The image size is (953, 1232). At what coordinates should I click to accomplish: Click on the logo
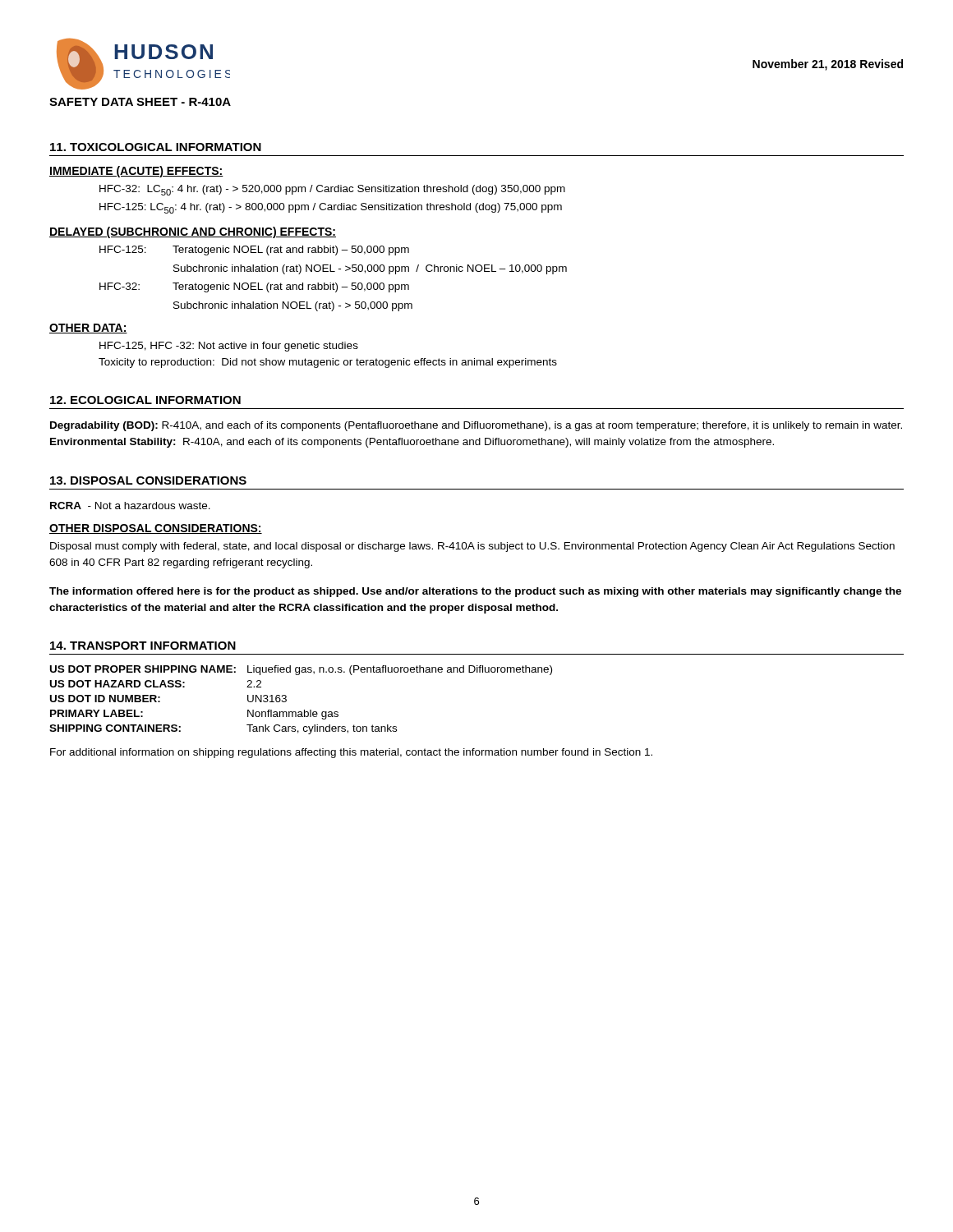[x=140, y=63]
